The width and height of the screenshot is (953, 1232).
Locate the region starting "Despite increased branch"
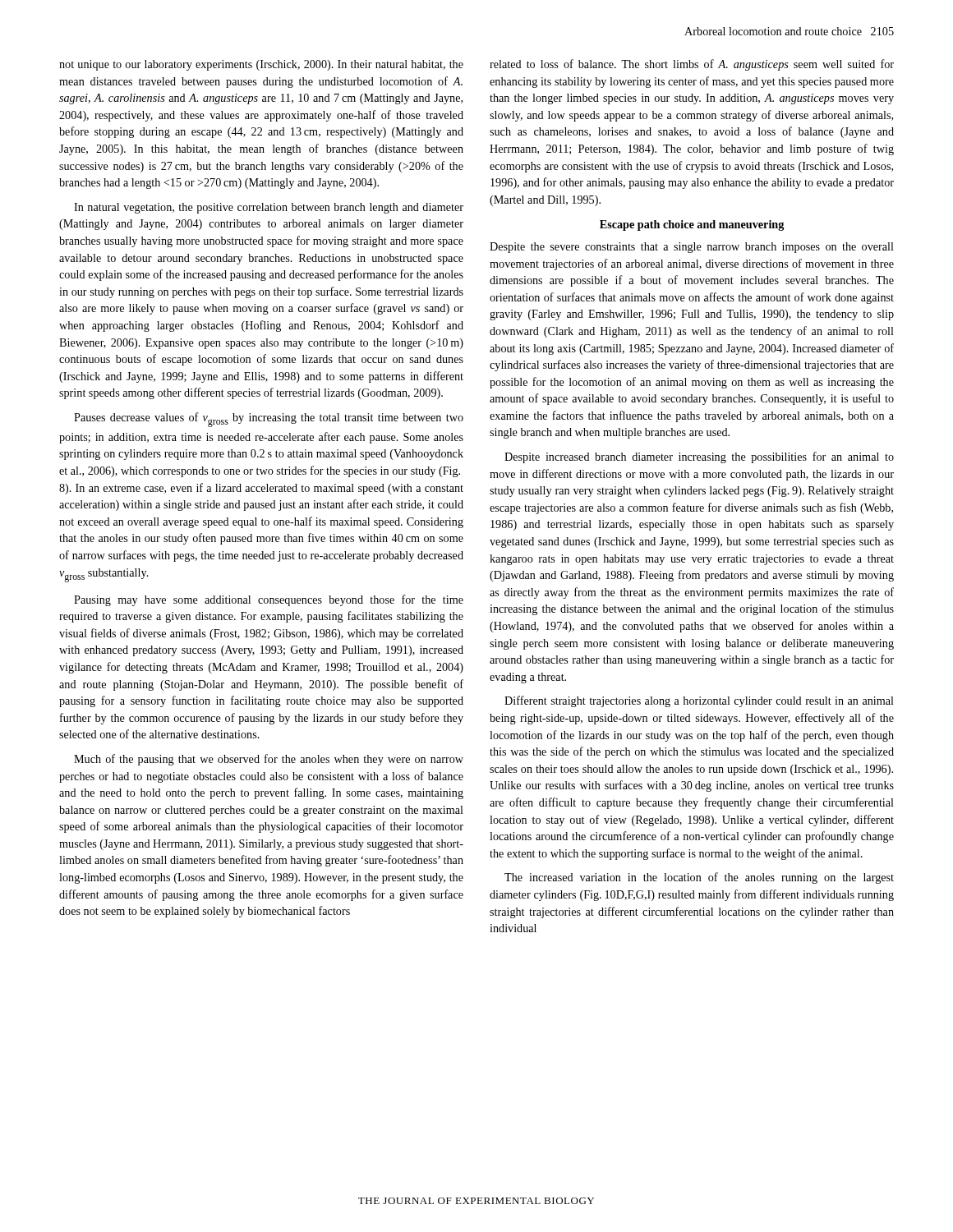(x=692, y=567)
